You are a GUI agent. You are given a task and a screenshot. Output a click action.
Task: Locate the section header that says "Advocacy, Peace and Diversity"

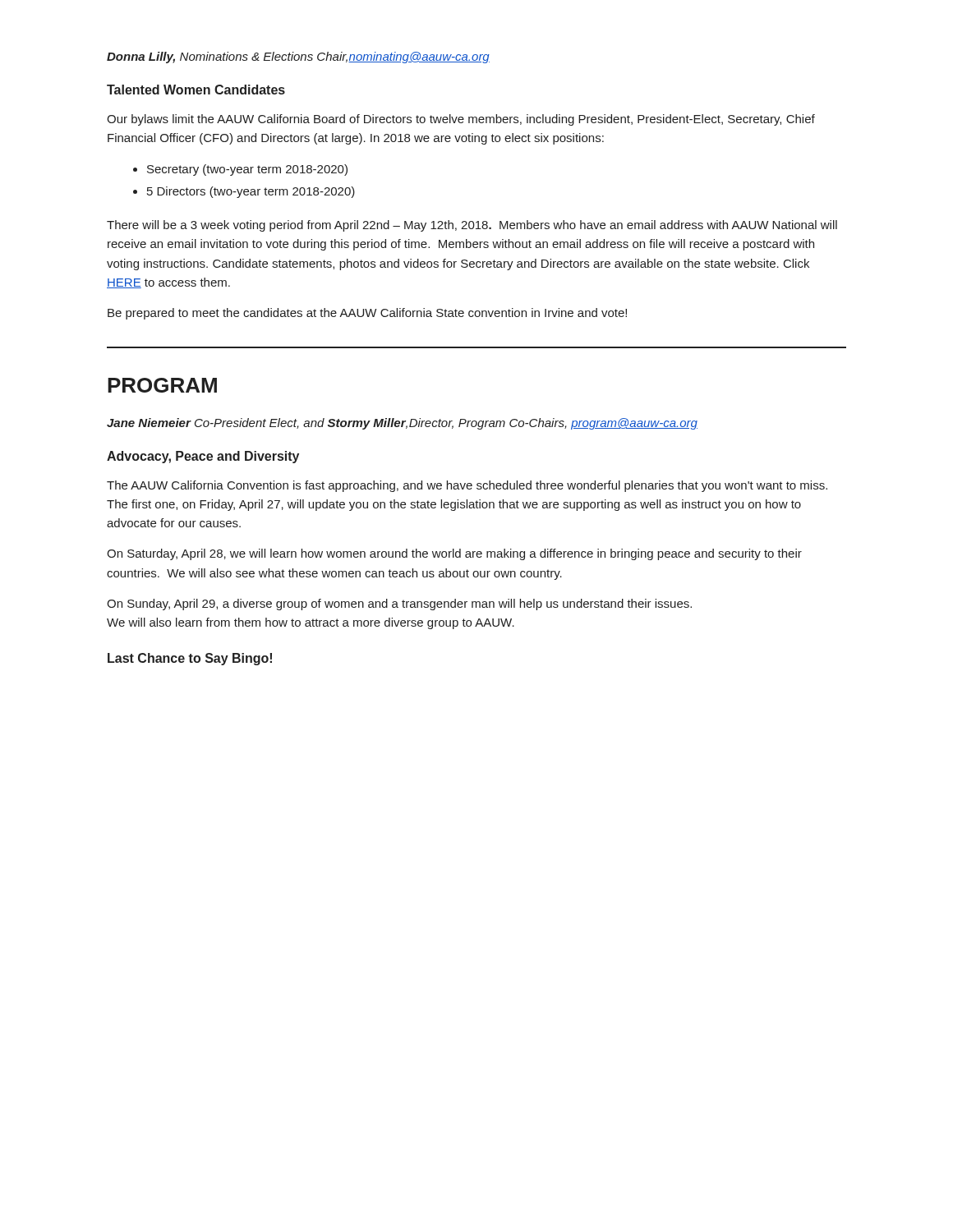[x=203, y=456]
